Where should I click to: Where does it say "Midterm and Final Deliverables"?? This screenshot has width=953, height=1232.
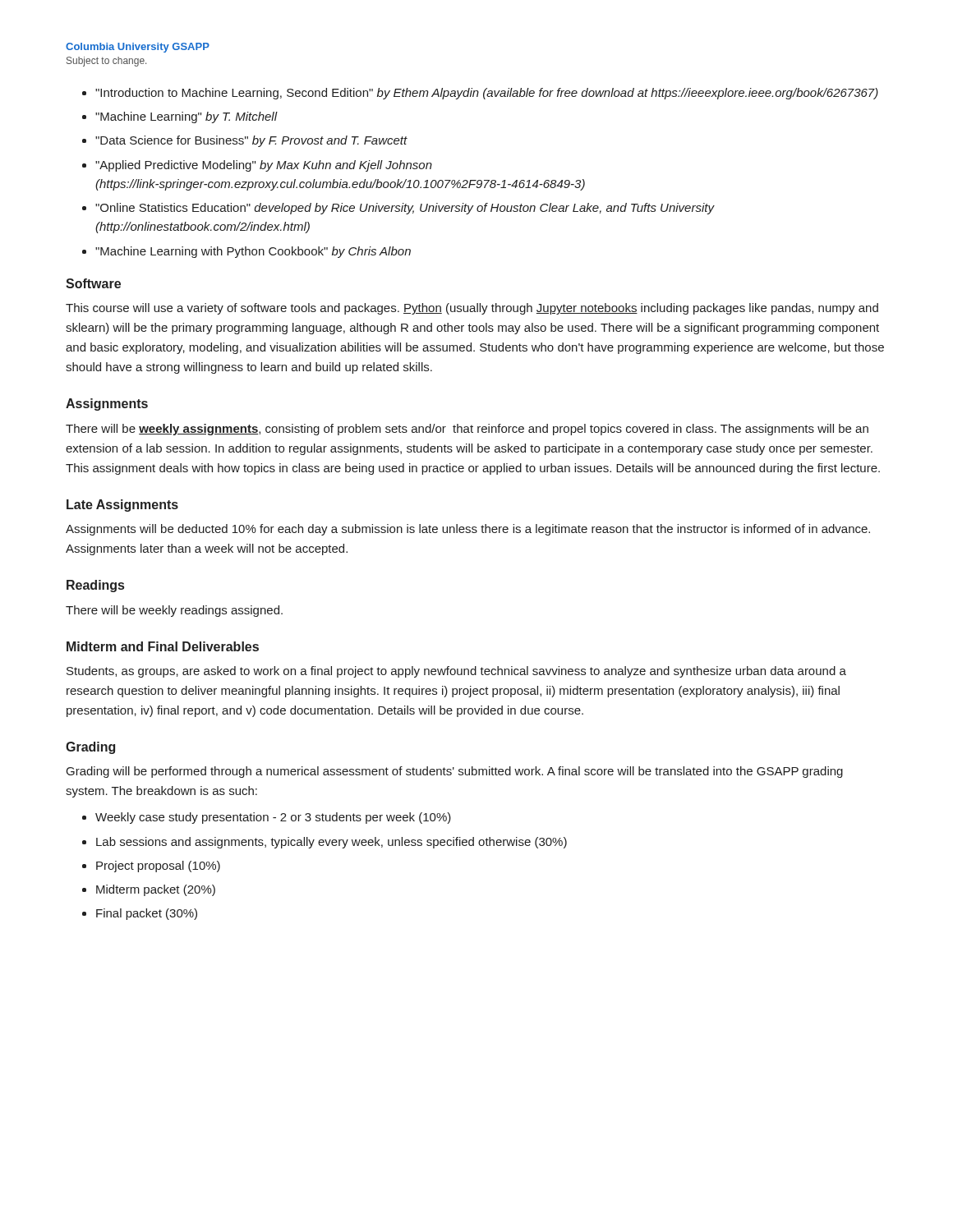tap(163, 646)
